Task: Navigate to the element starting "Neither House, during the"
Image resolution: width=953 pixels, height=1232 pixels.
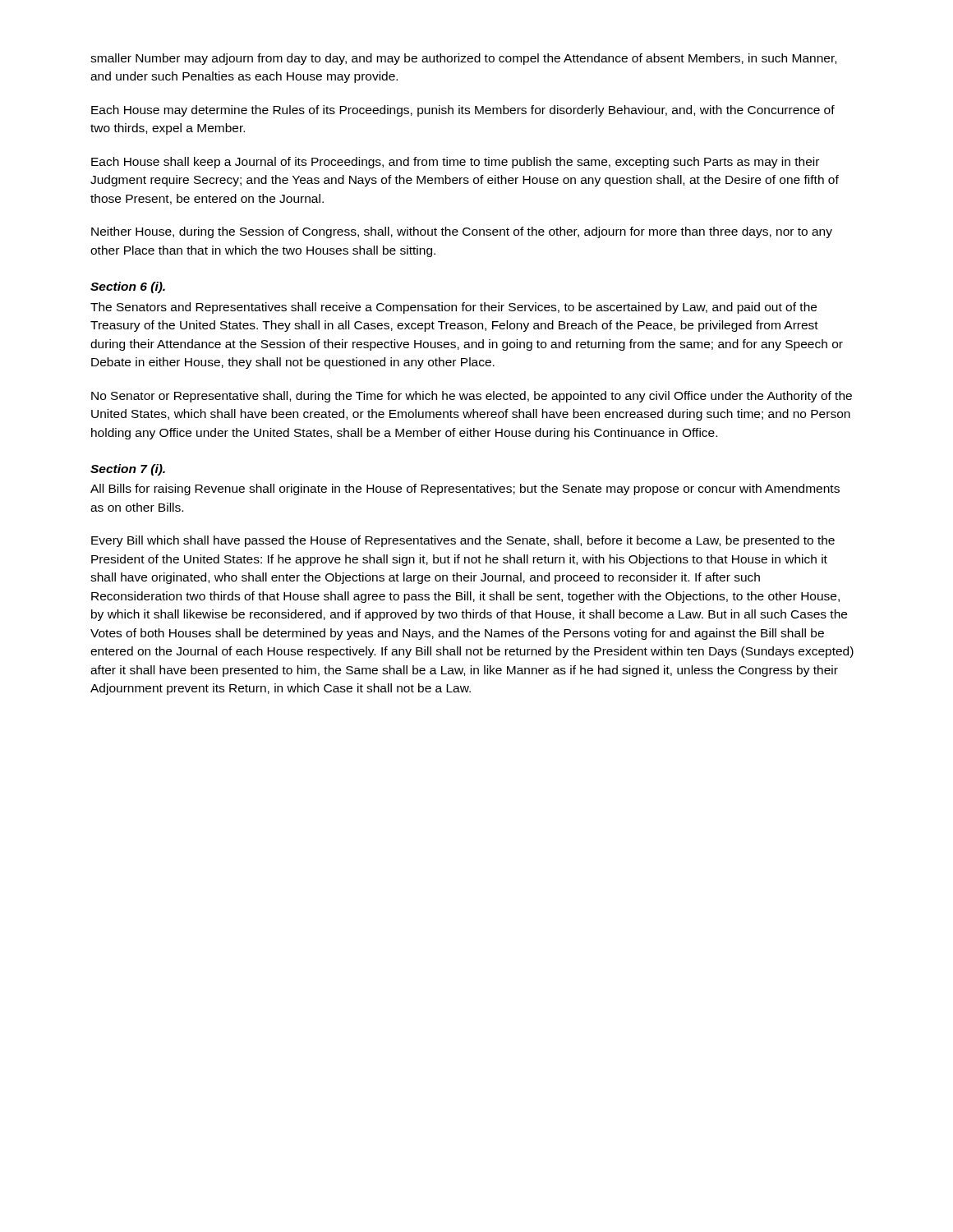Action: (x=461, y=241)
